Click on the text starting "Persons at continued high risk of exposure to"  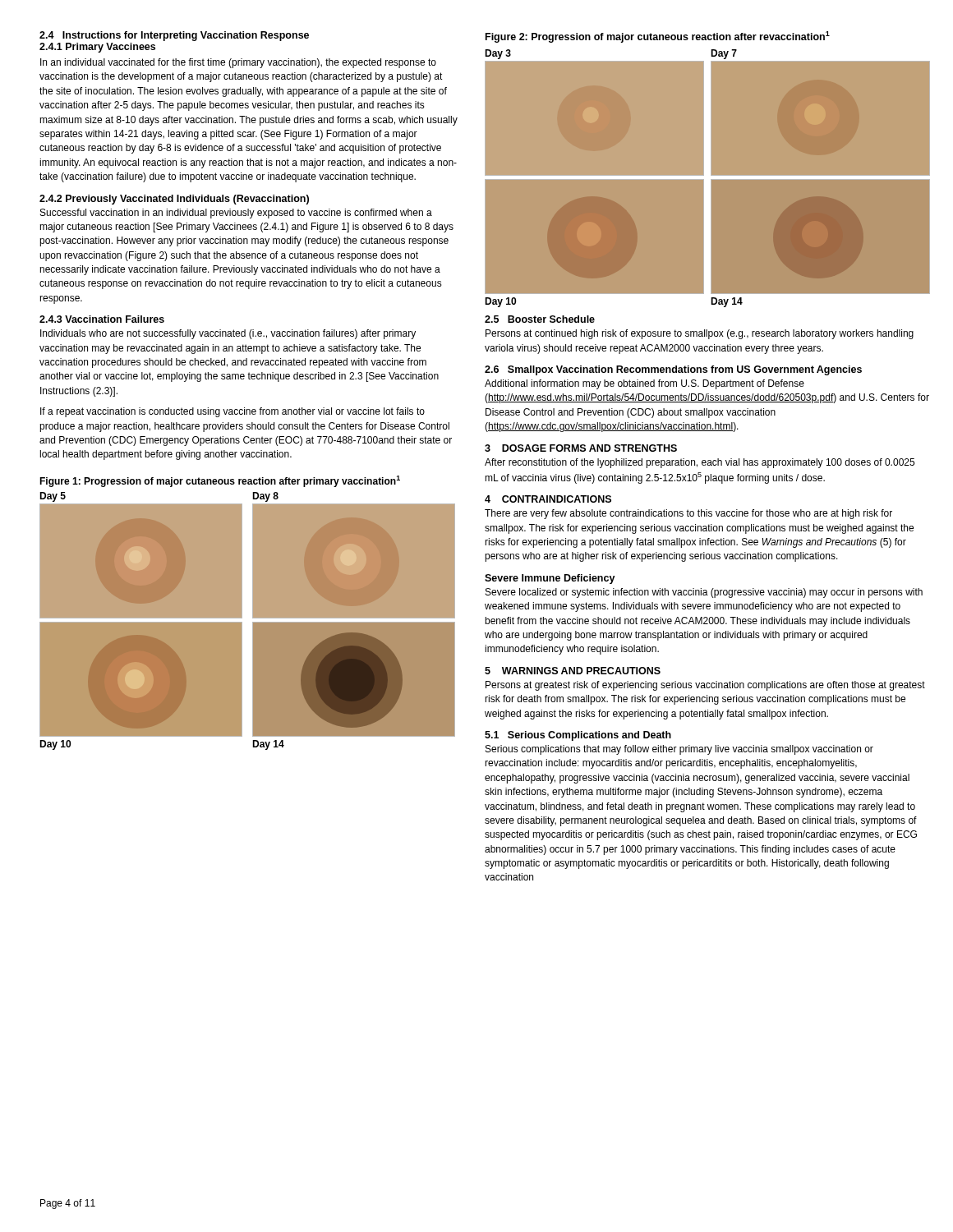(x=699, y=341)
